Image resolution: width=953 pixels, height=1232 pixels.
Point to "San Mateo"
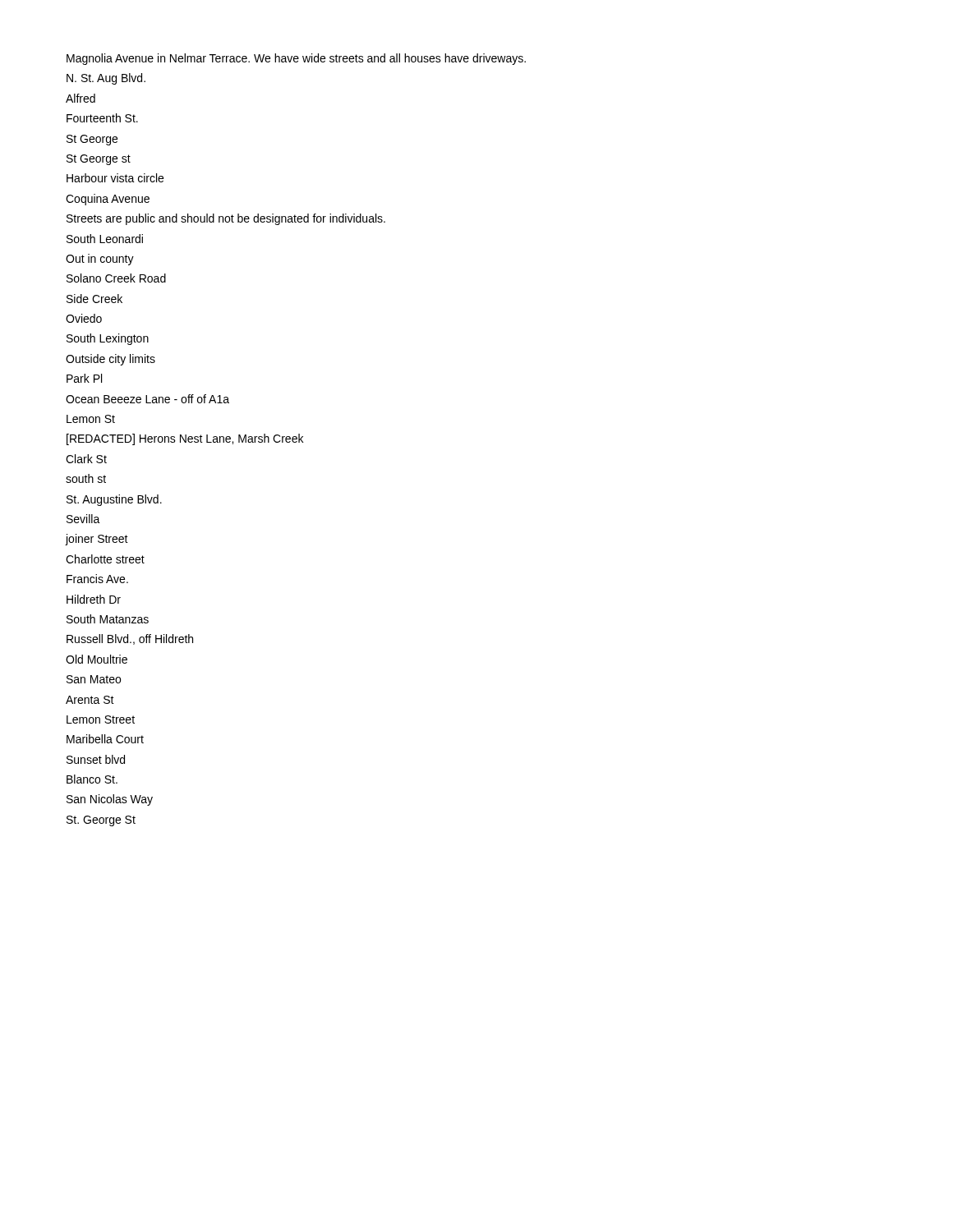tap(94, 679)
